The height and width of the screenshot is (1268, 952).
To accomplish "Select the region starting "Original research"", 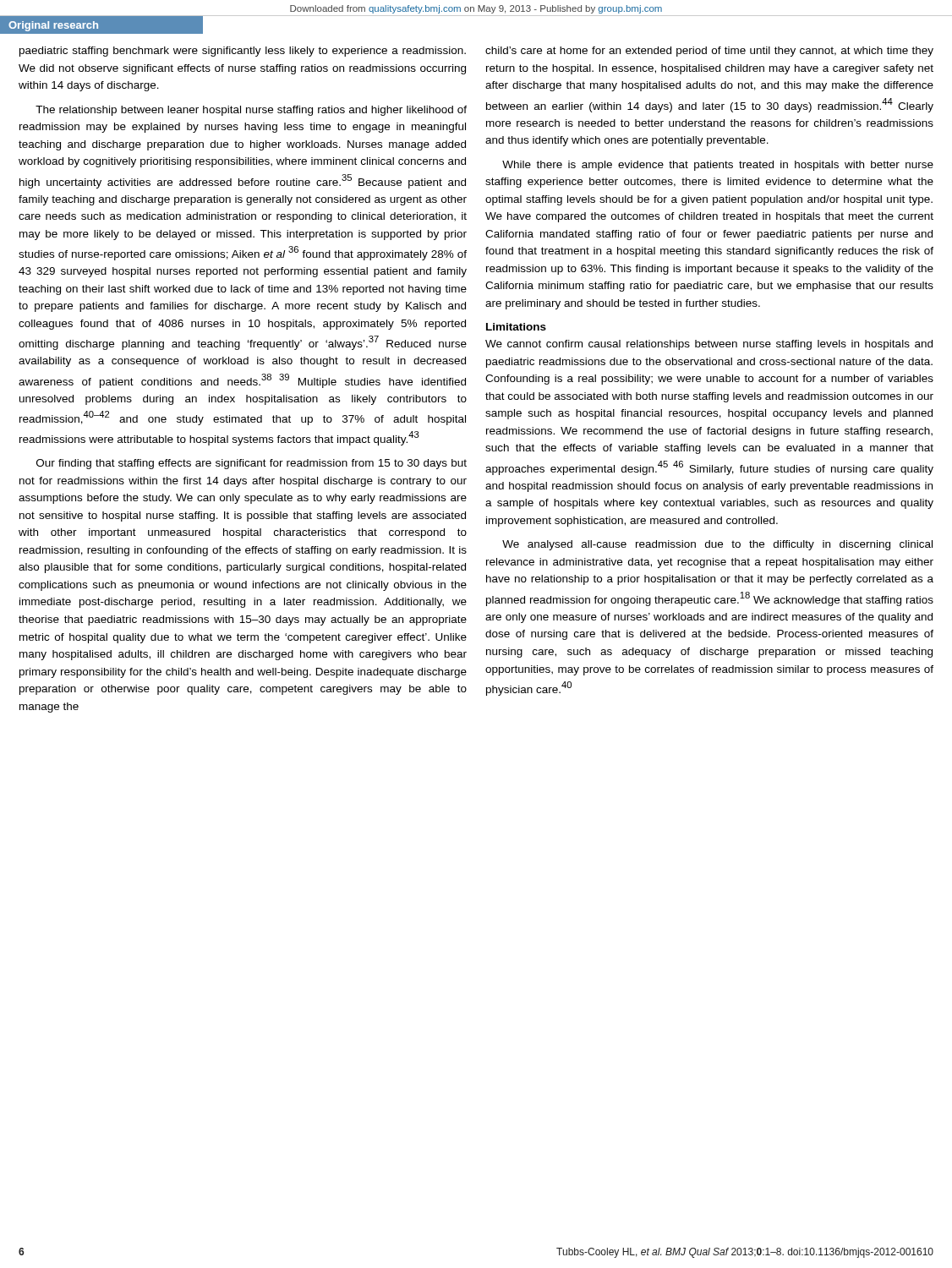I will [54, 25].
